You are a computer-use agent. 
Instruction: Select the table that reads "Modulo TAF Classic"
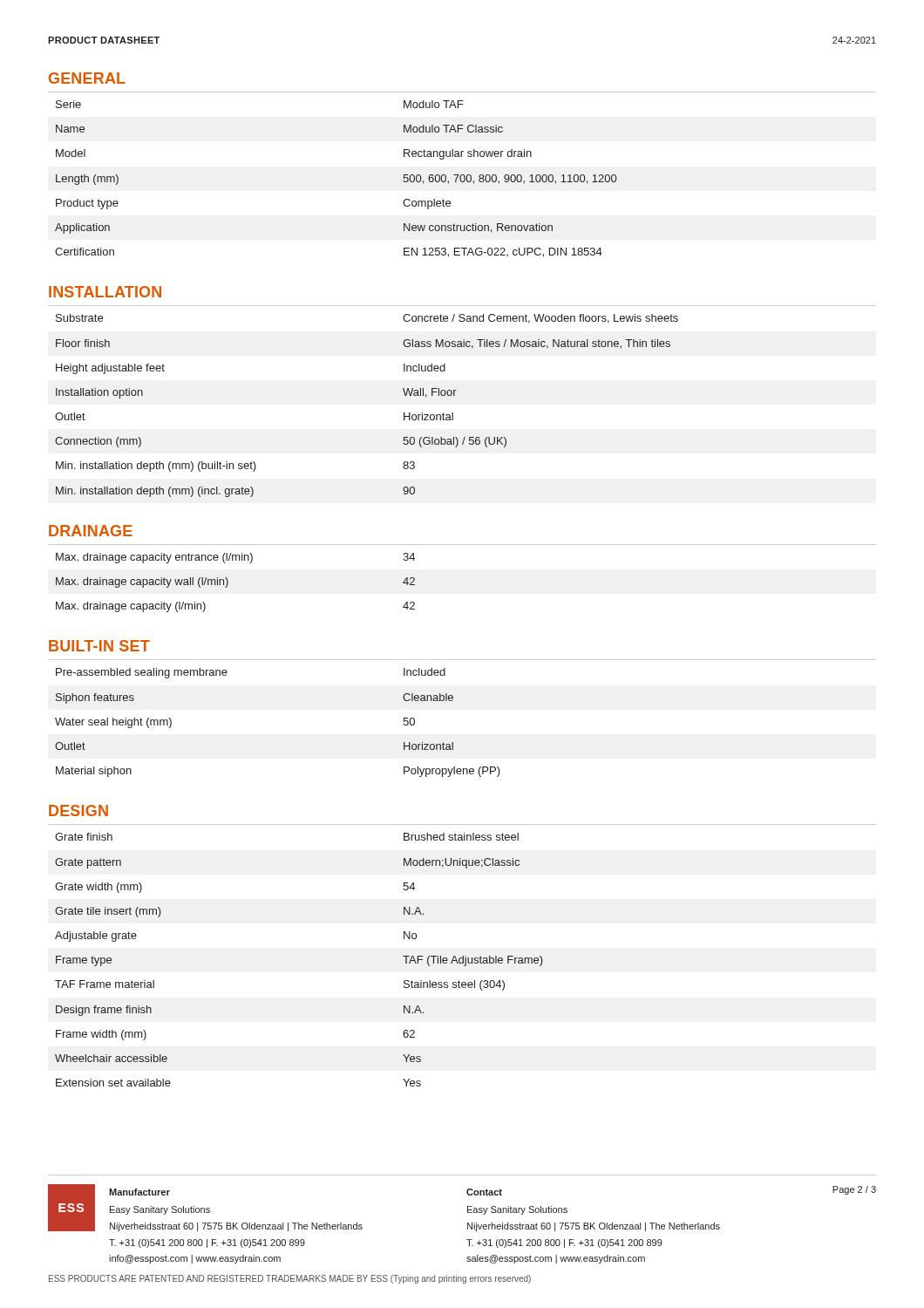(x=462, y=178)
